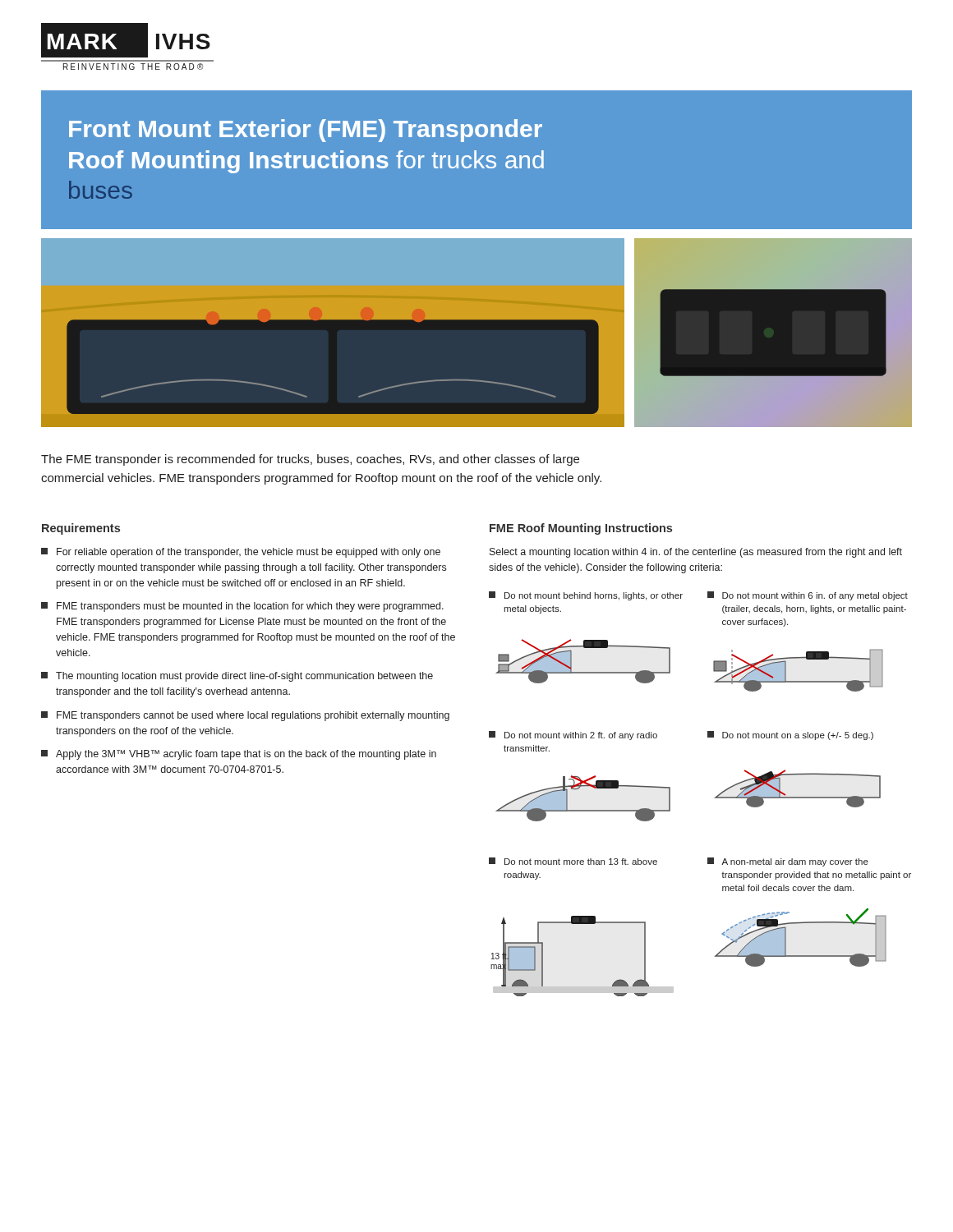
Task: Locate the text "FME Roof Mounting Instructions"
Action: (x=581, y=528)
